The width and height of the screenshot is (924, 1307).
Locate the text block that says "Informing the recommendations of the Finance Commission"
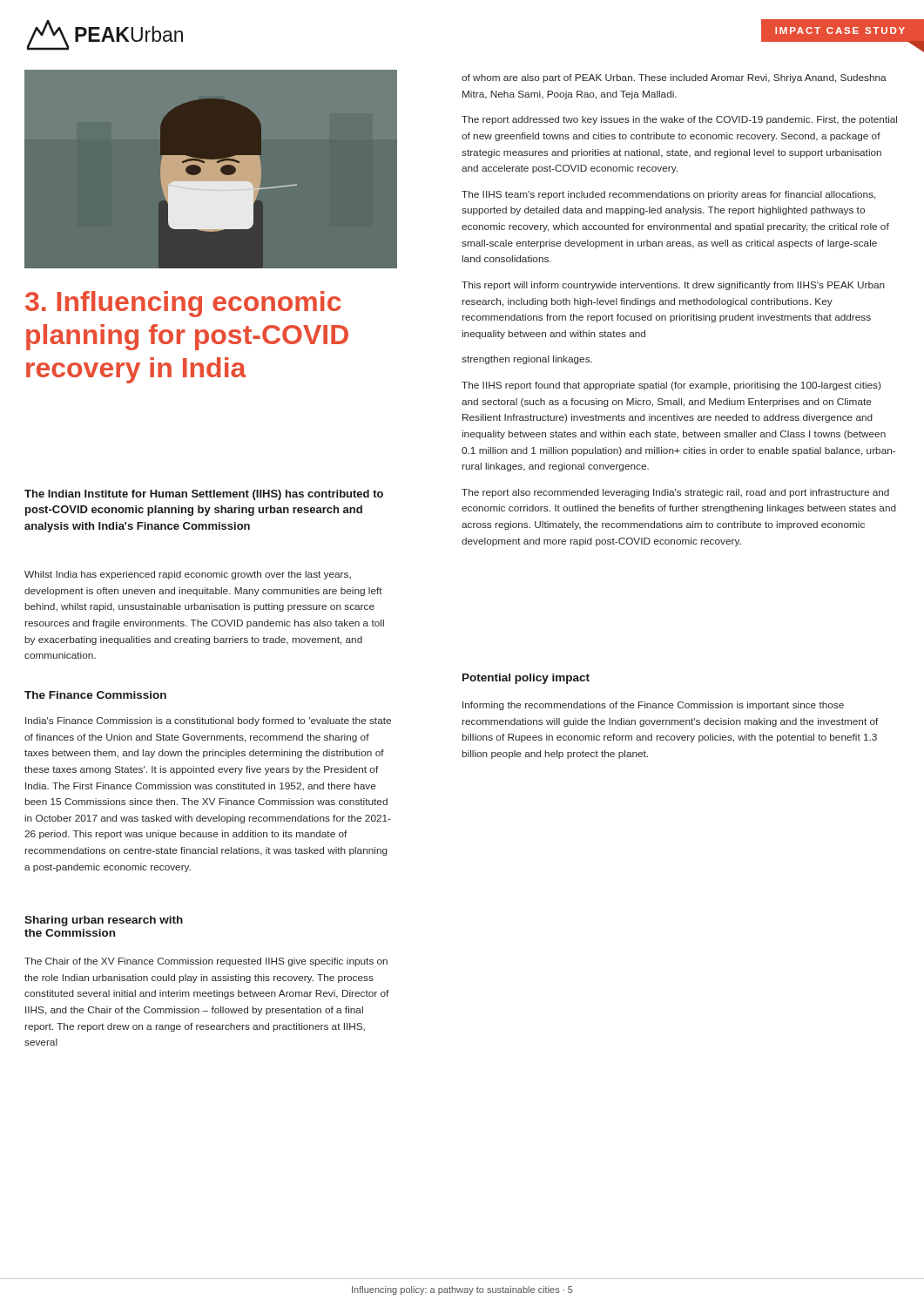680,730
